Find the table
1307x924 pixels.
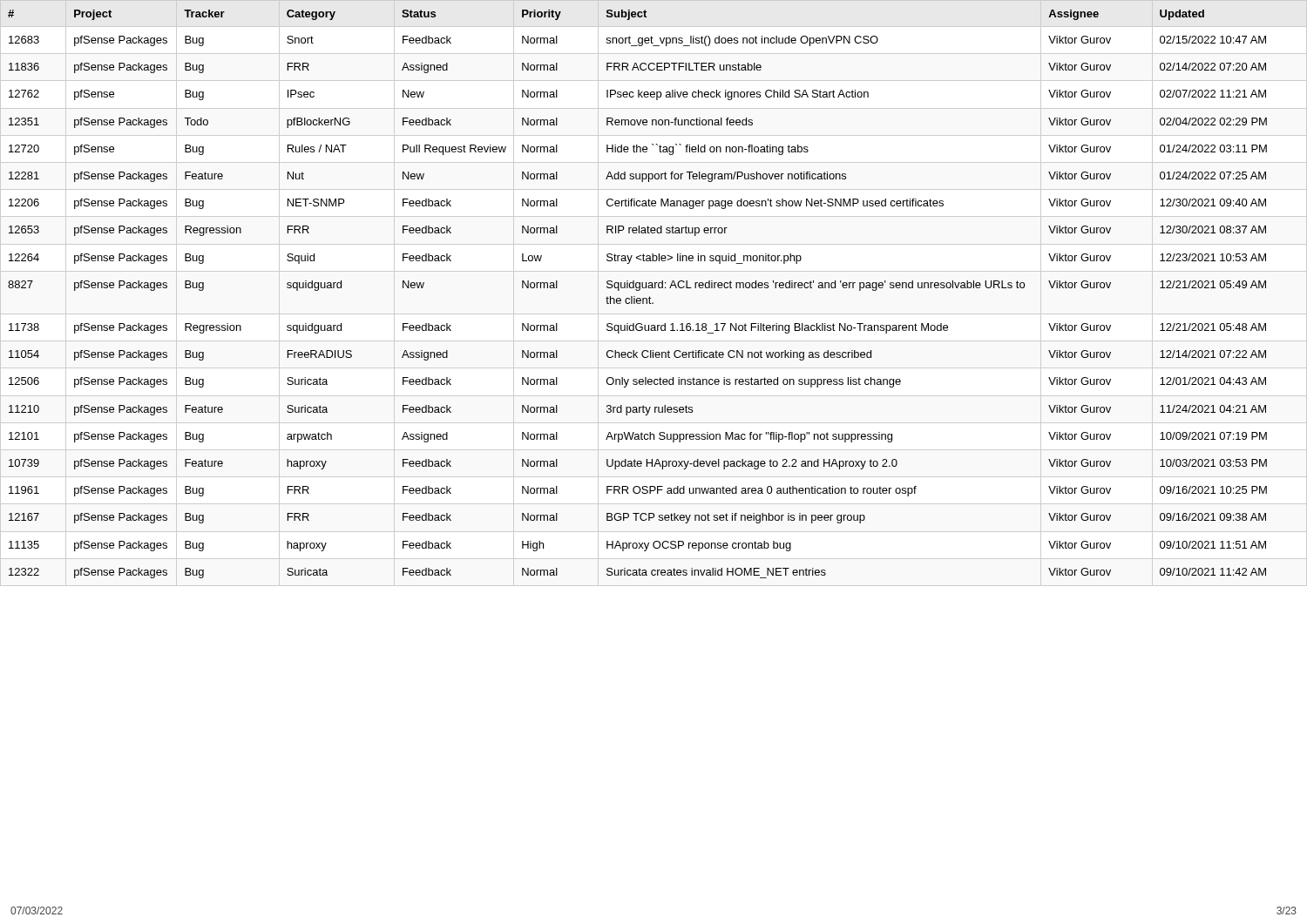[654, 293]
